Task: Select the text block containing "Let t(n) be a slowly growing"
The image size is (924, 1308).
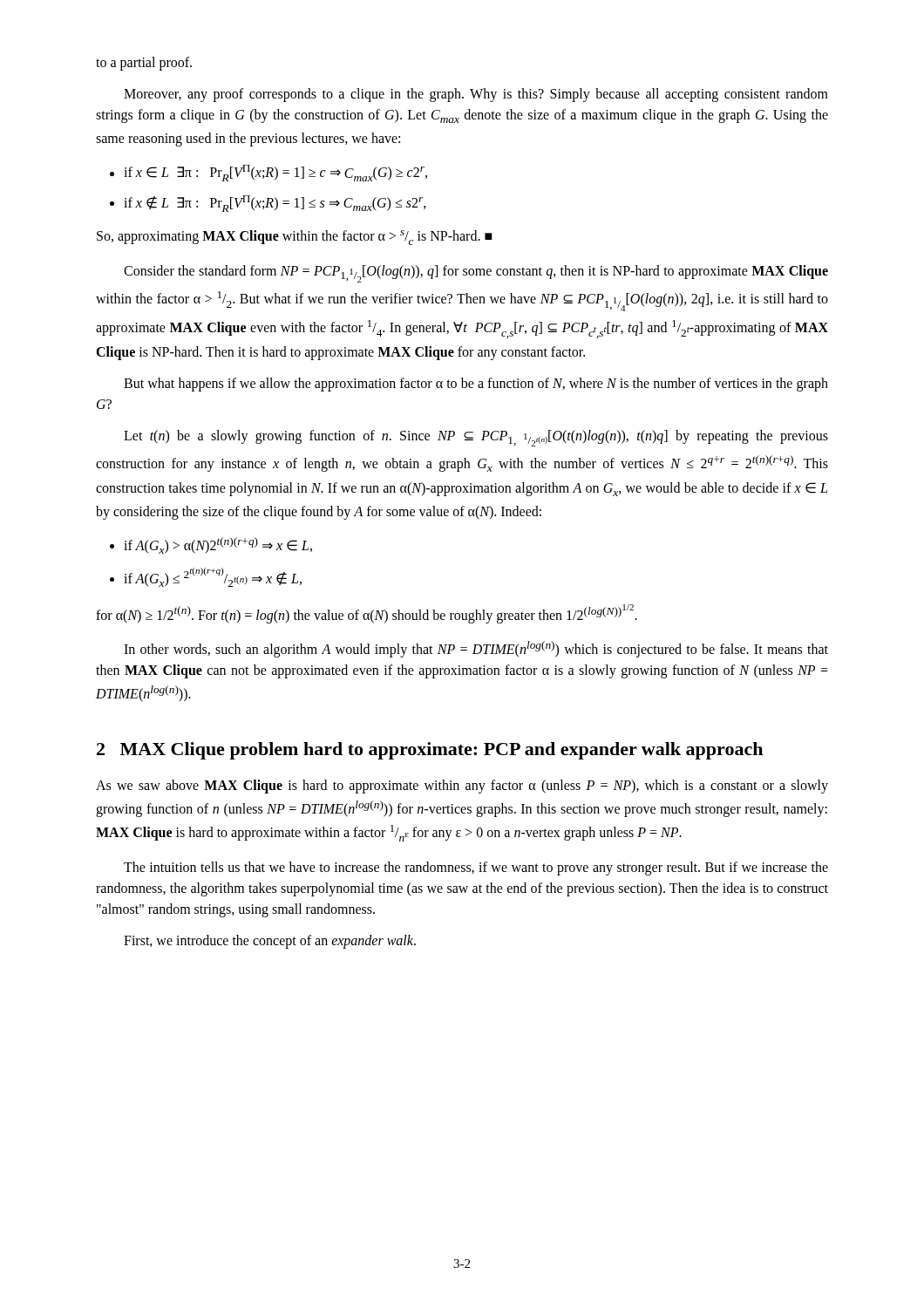Action: 462,474
